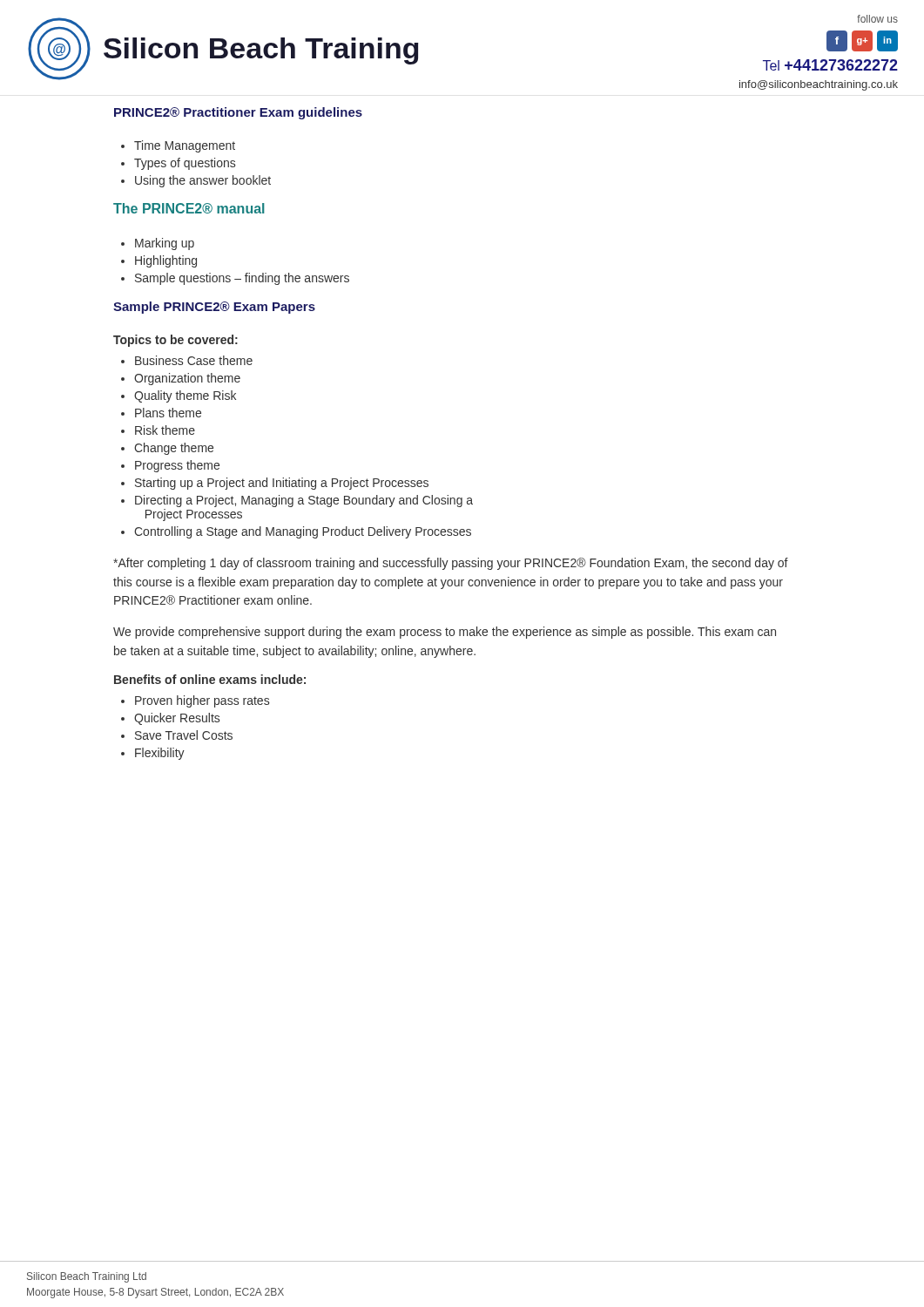Where does it say "Types of questions"?
924x1307 pixels.
[x=178, y=164]
